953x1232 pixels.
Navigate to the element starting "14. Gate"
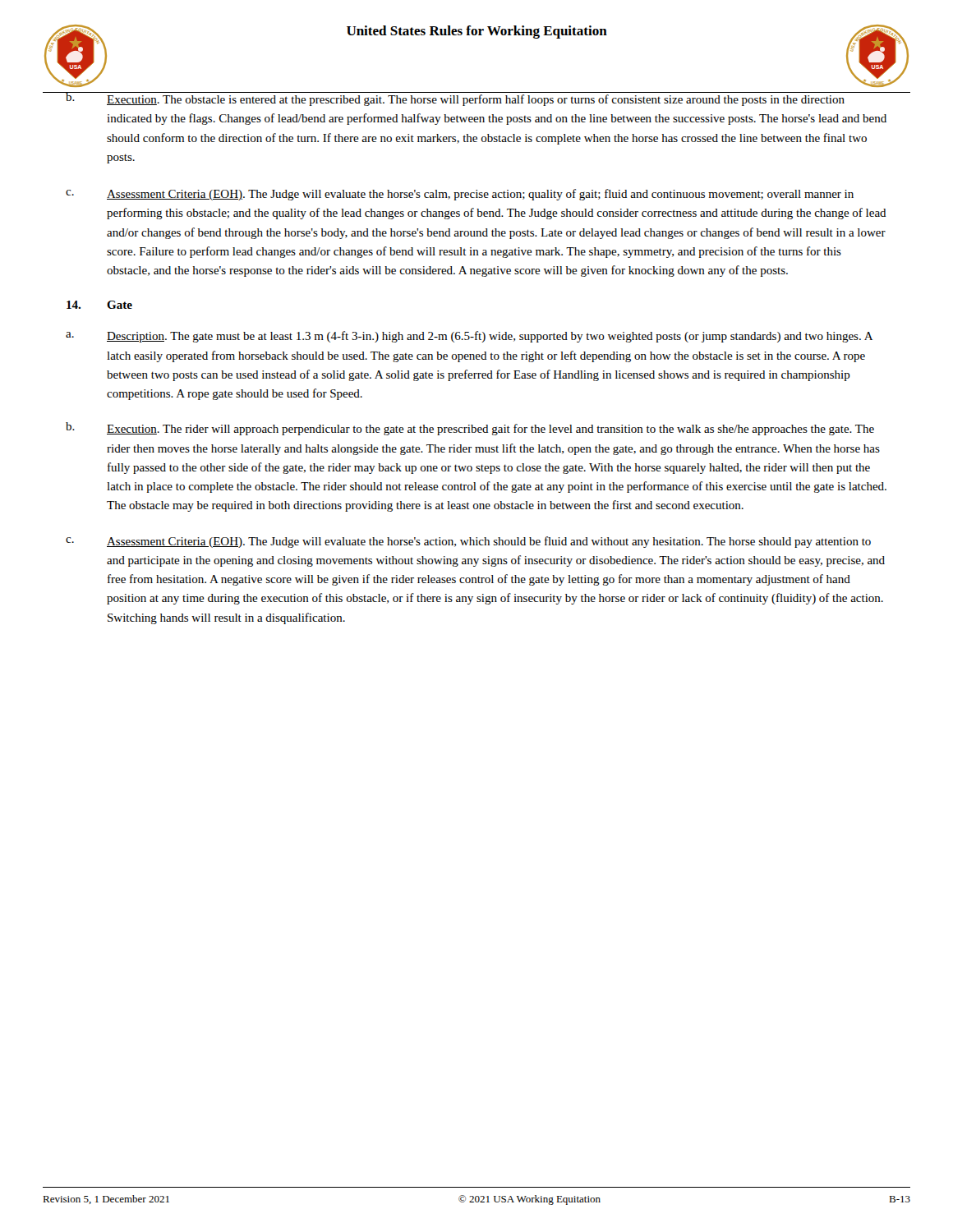pyautogui.click(x=99, y=305)
